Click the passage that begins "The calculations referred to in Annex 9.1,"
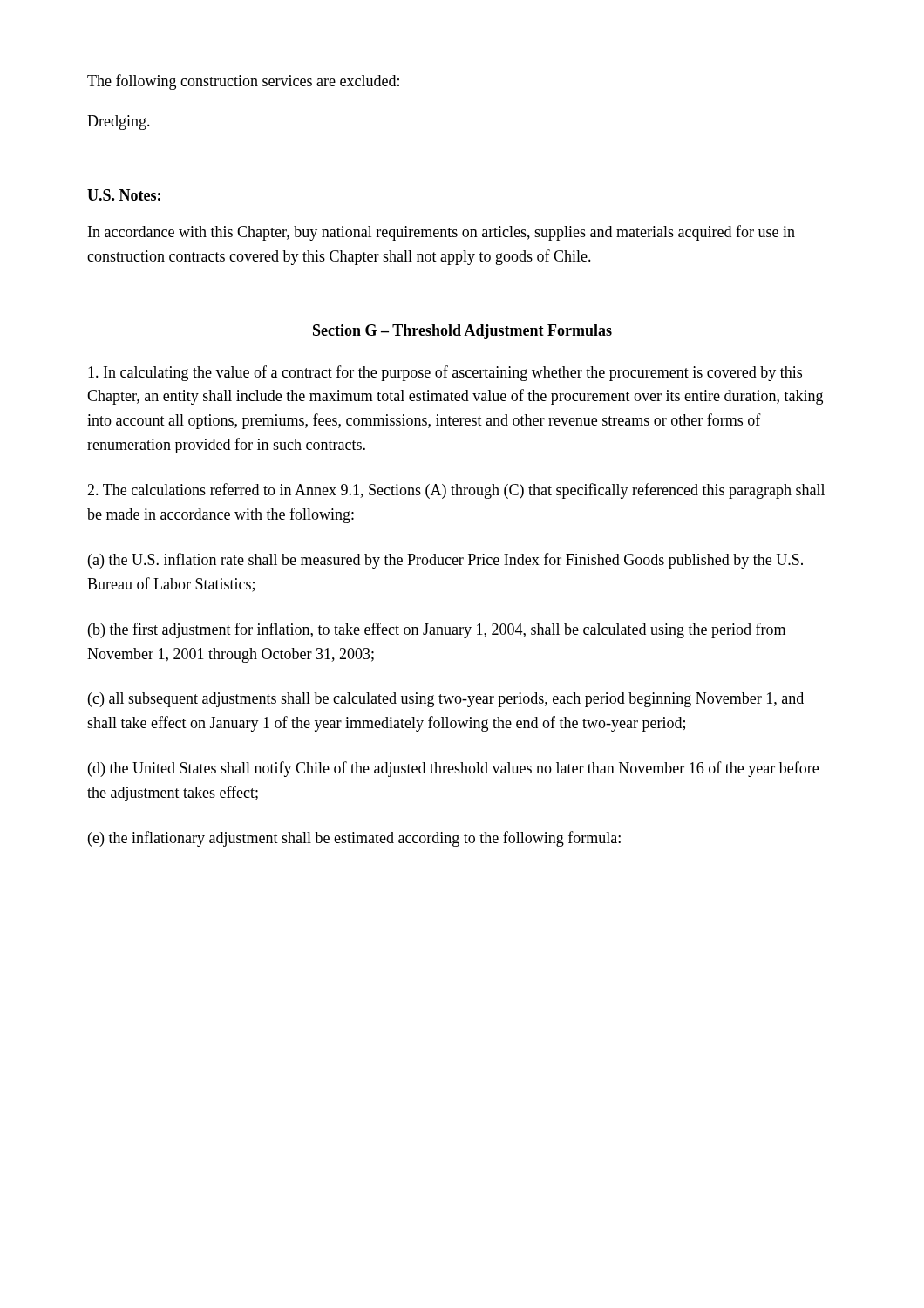 [x=456, y=502]
